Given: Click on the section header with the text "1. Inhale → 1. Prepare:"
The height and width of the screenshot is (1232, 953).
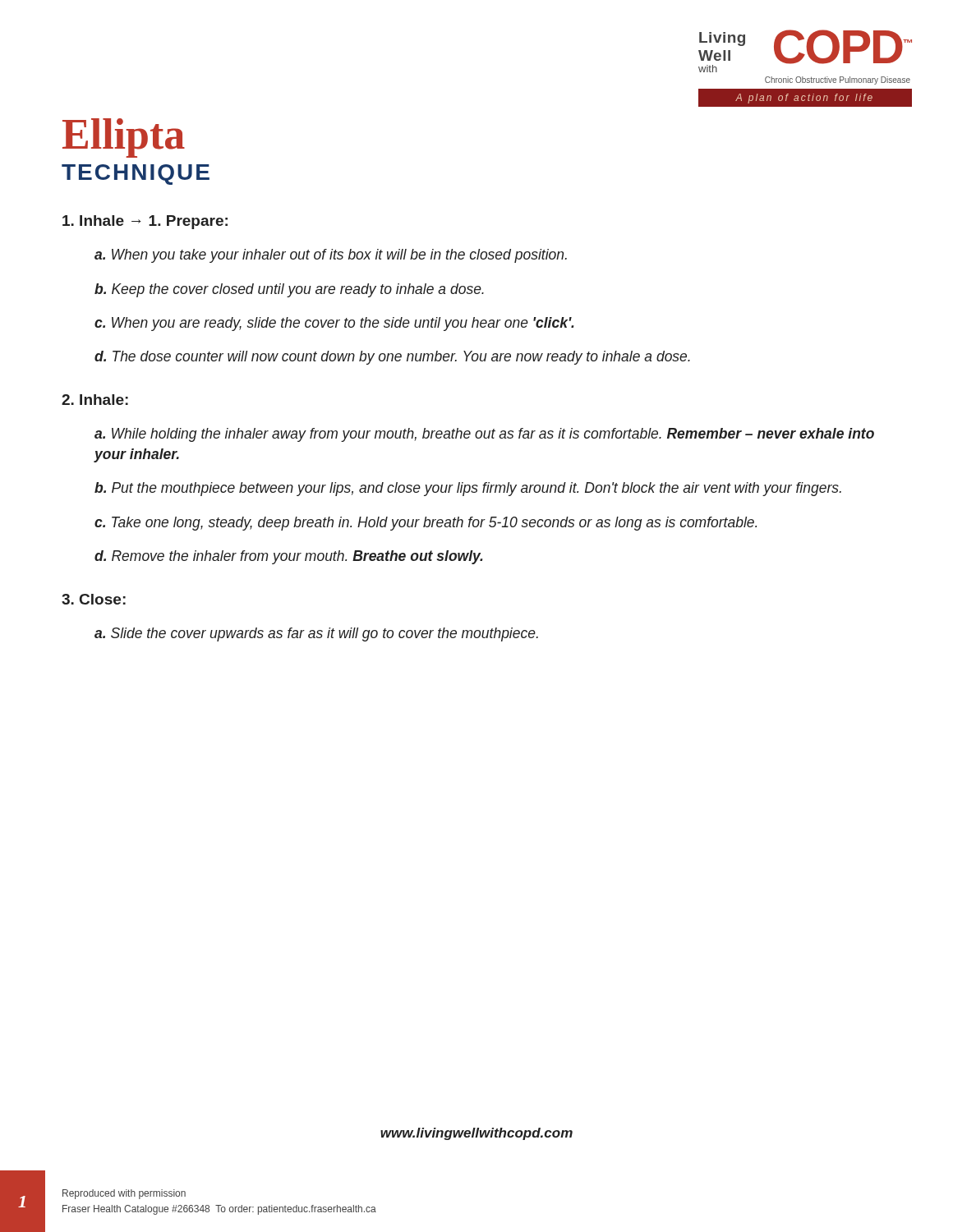Looking at the screenshot, I should coord(148,221).
